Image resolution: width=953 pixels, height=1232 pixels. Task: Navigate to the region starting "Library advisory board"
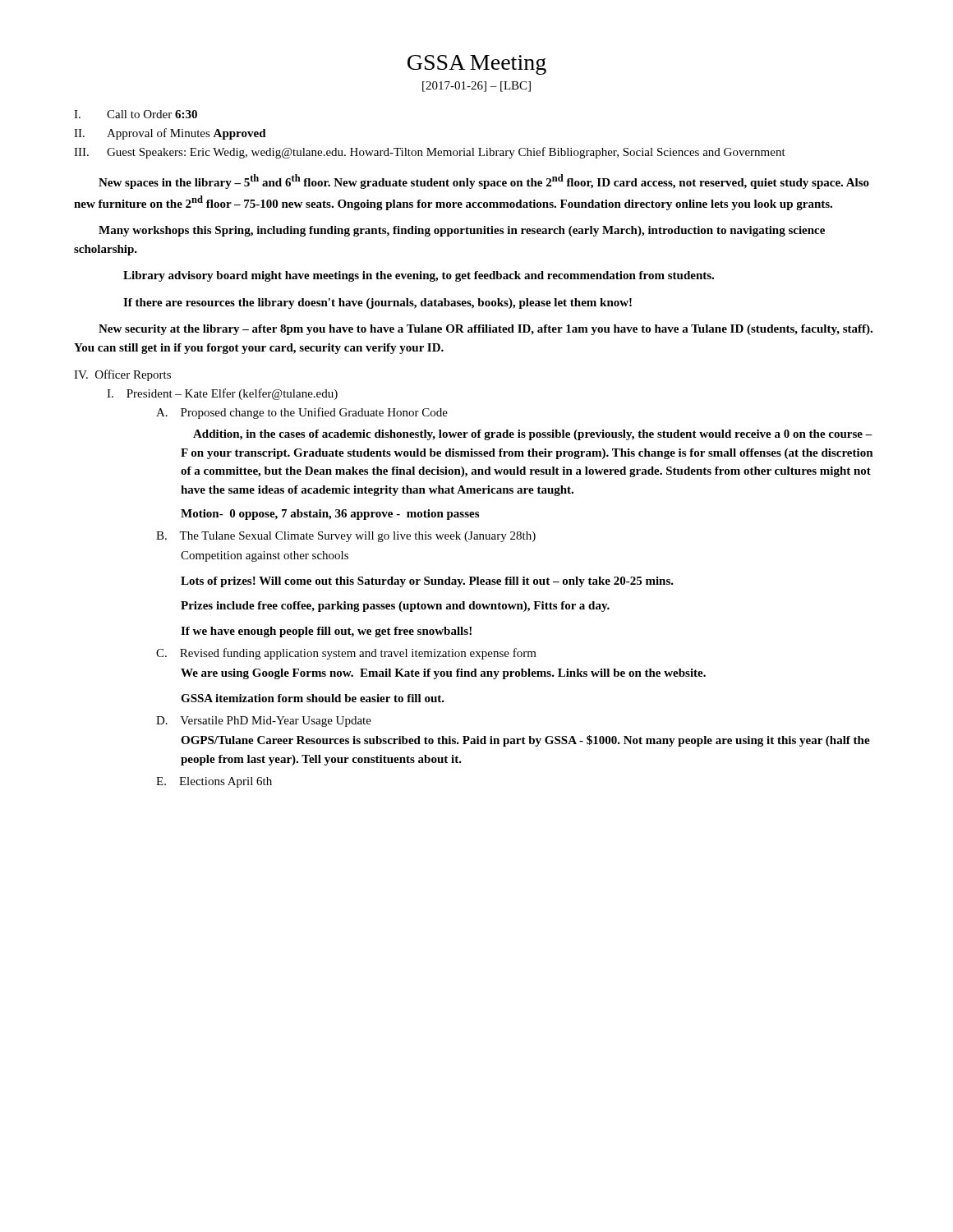pyautogui.click(x=419, y=275)
